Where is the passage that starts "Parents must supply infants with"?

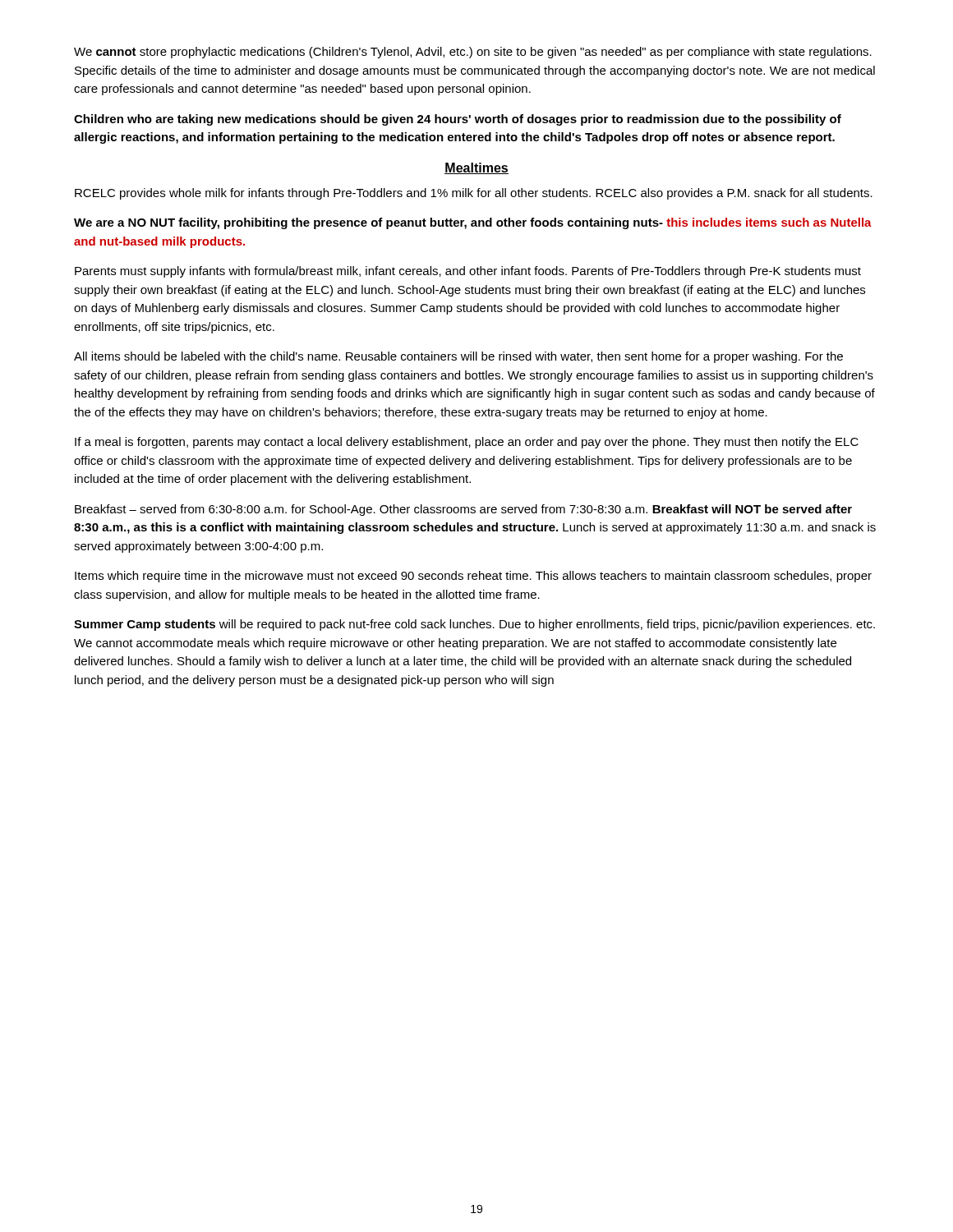[x=470, y=299]
